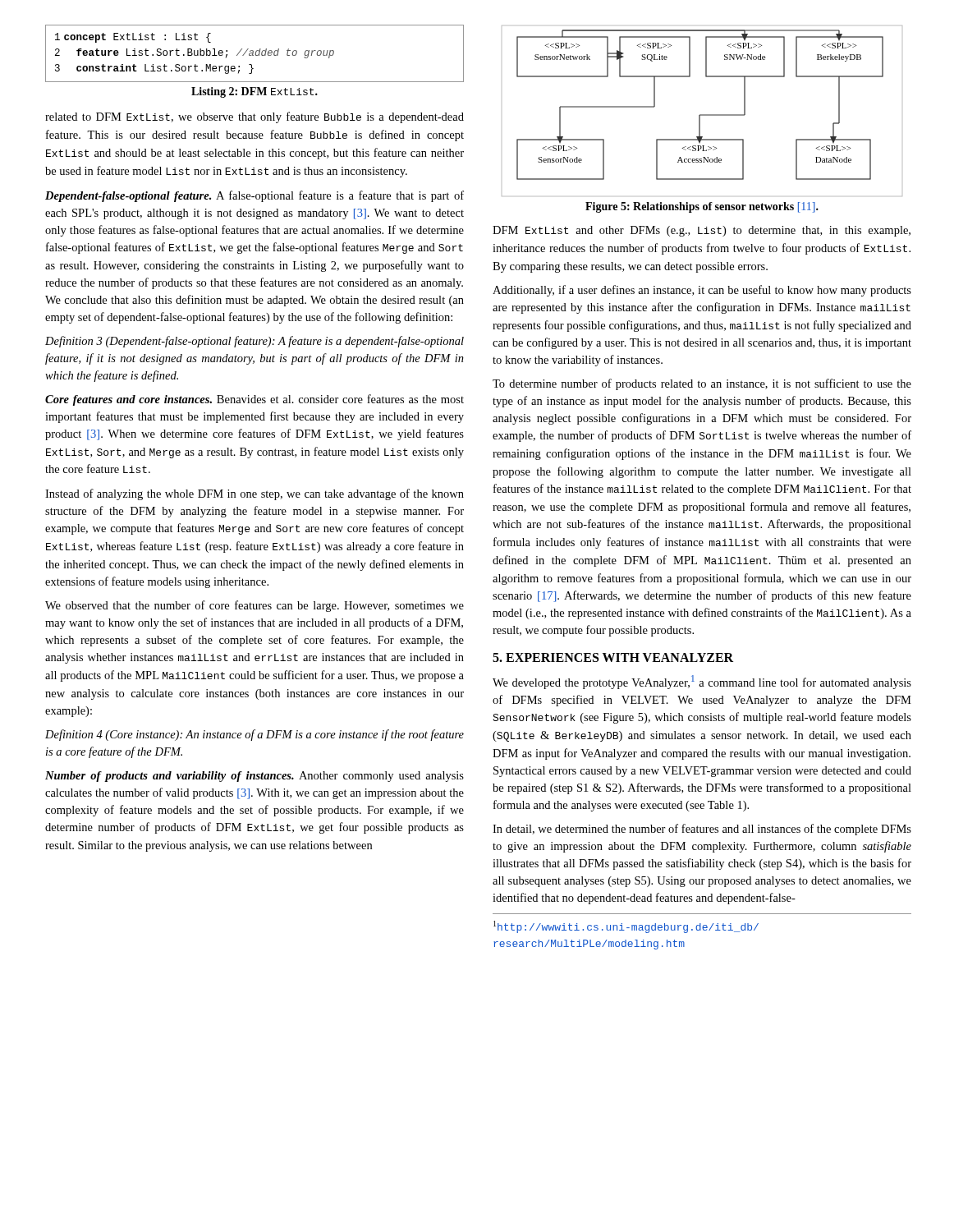Click the passage that begins "DFM ExtList and"
Screen dimensions: 1232x954
(x=702, y=248)
